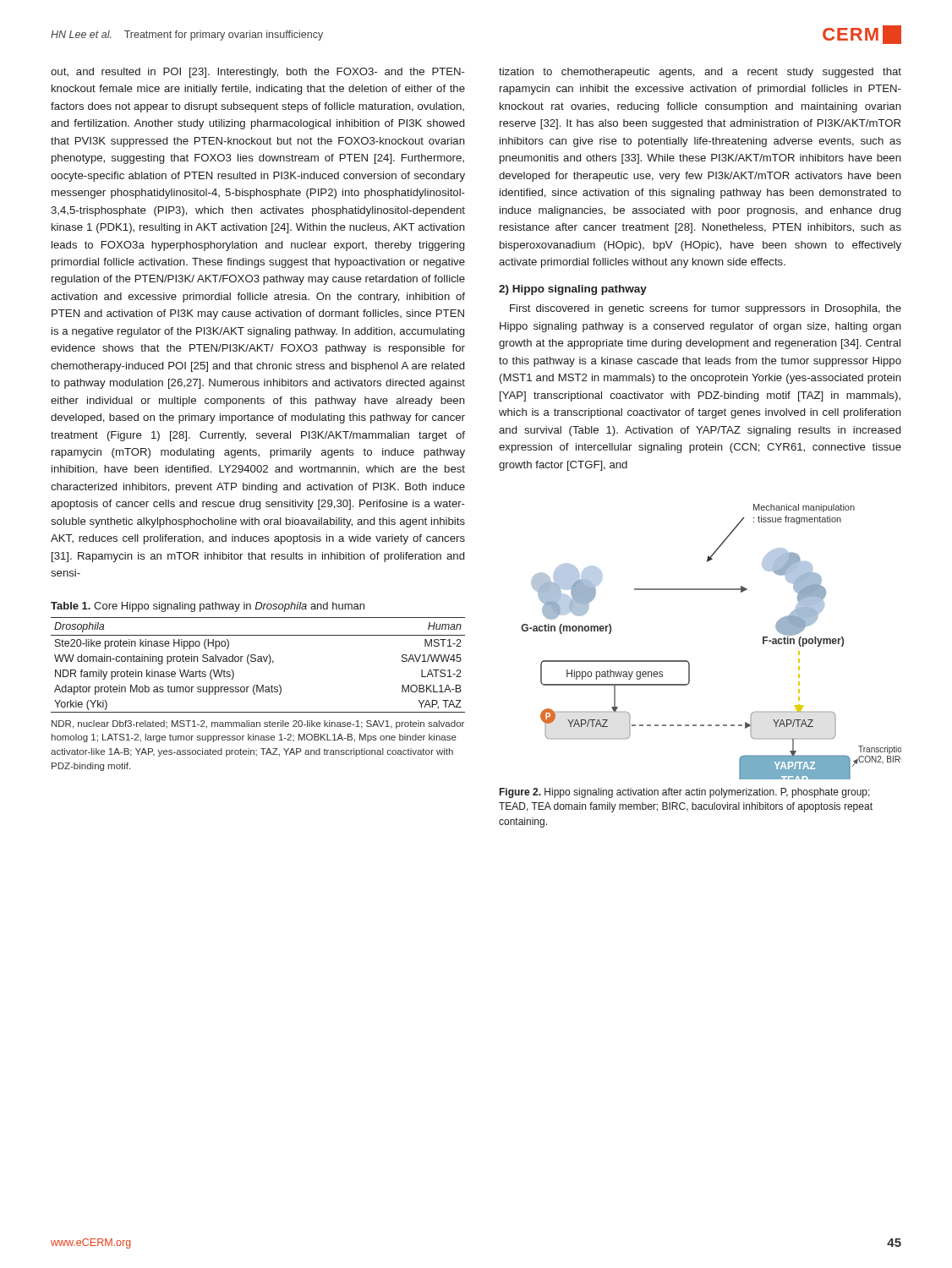Click on the text block with the text "tization to chemotherapeutic agents,"
Viewport: 952px width, 1268px height.
click(700, 166)
